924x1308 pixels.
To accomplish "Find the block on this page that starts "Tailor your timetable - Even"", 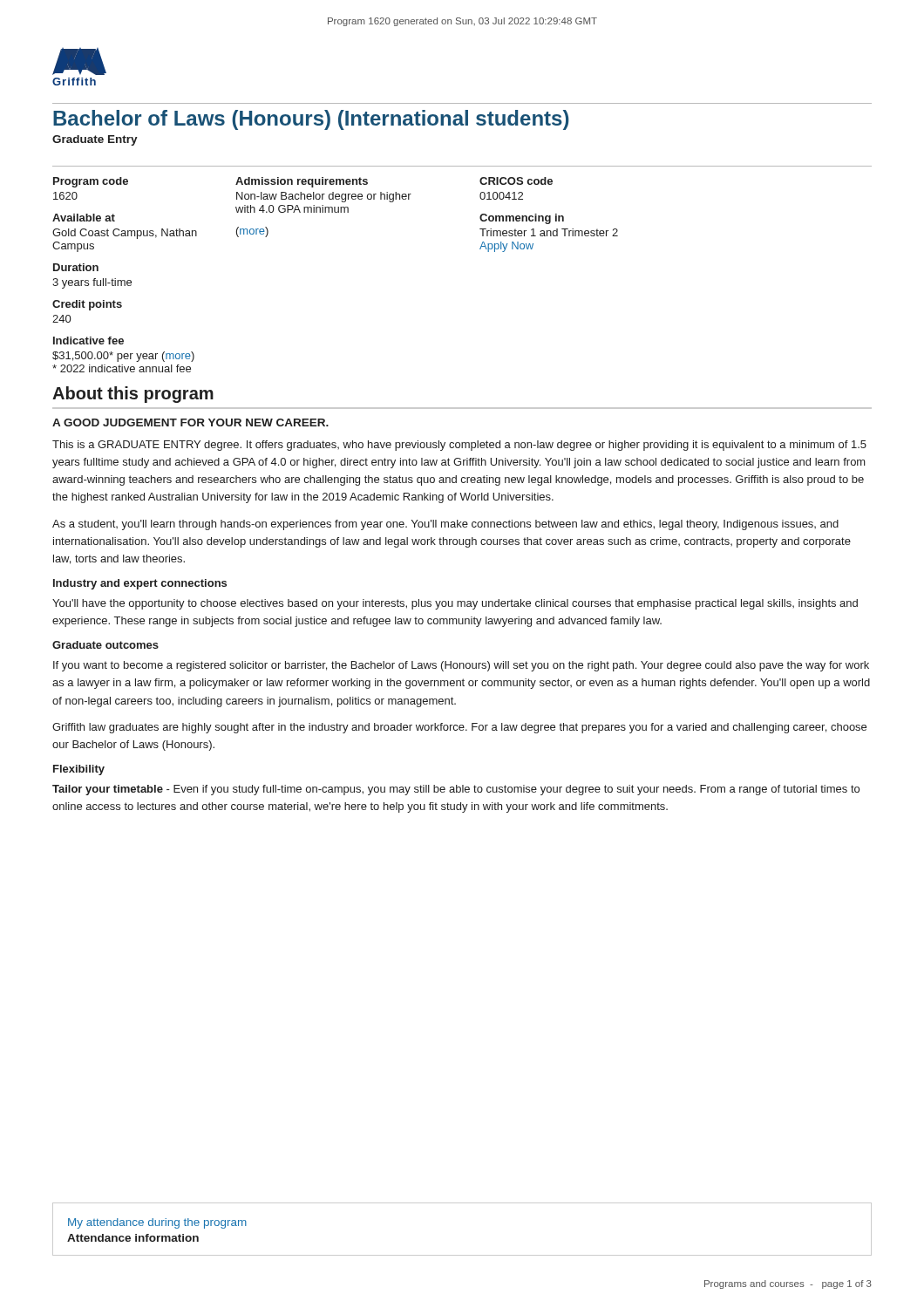I will [x=462, y=798].
